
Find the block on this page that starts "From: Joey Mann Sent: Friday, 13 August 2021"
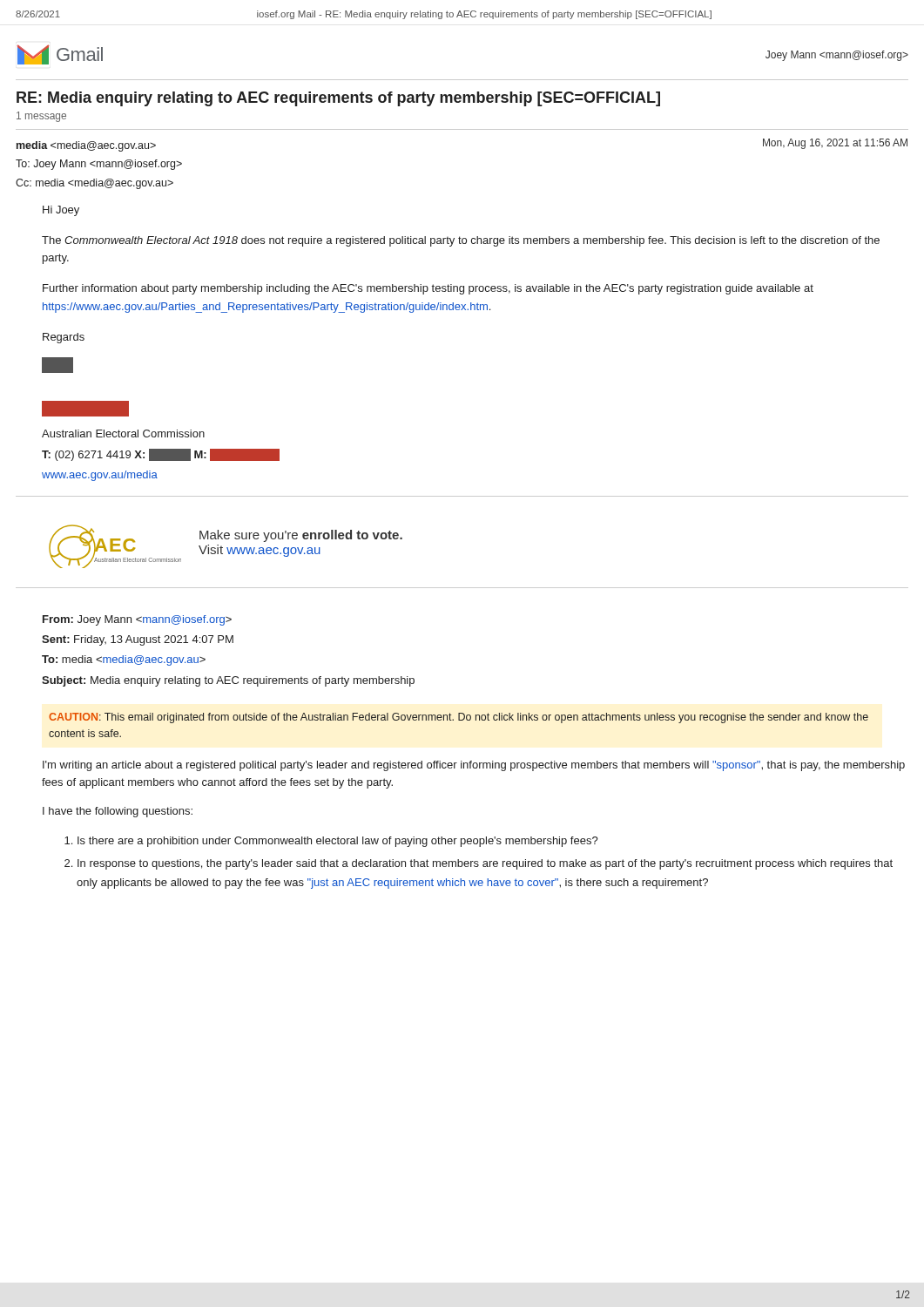pos(228,649)
